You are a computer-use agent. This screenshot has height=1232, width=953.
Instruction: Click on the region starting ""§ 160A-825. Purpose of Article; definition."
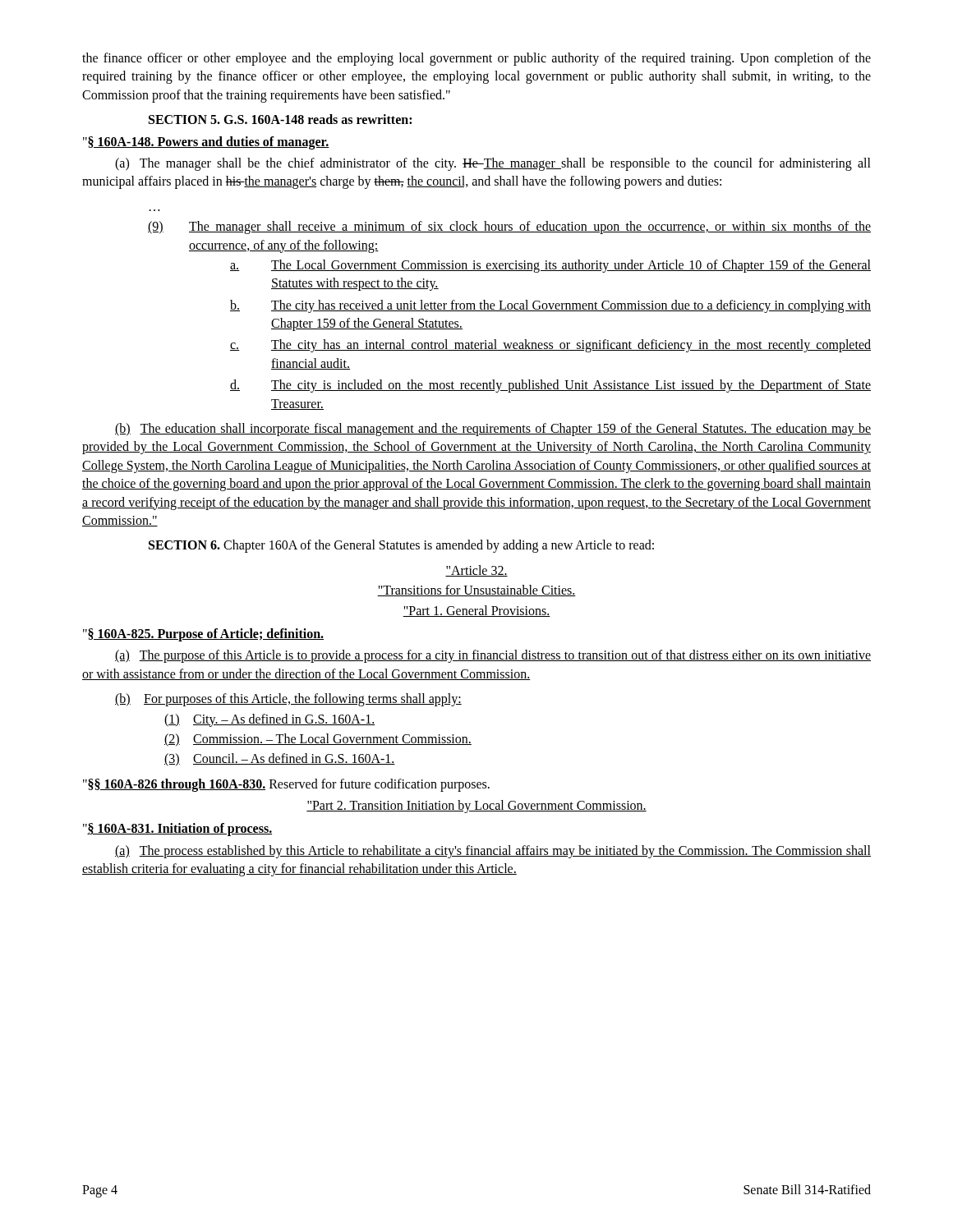(x=203, y=634)
